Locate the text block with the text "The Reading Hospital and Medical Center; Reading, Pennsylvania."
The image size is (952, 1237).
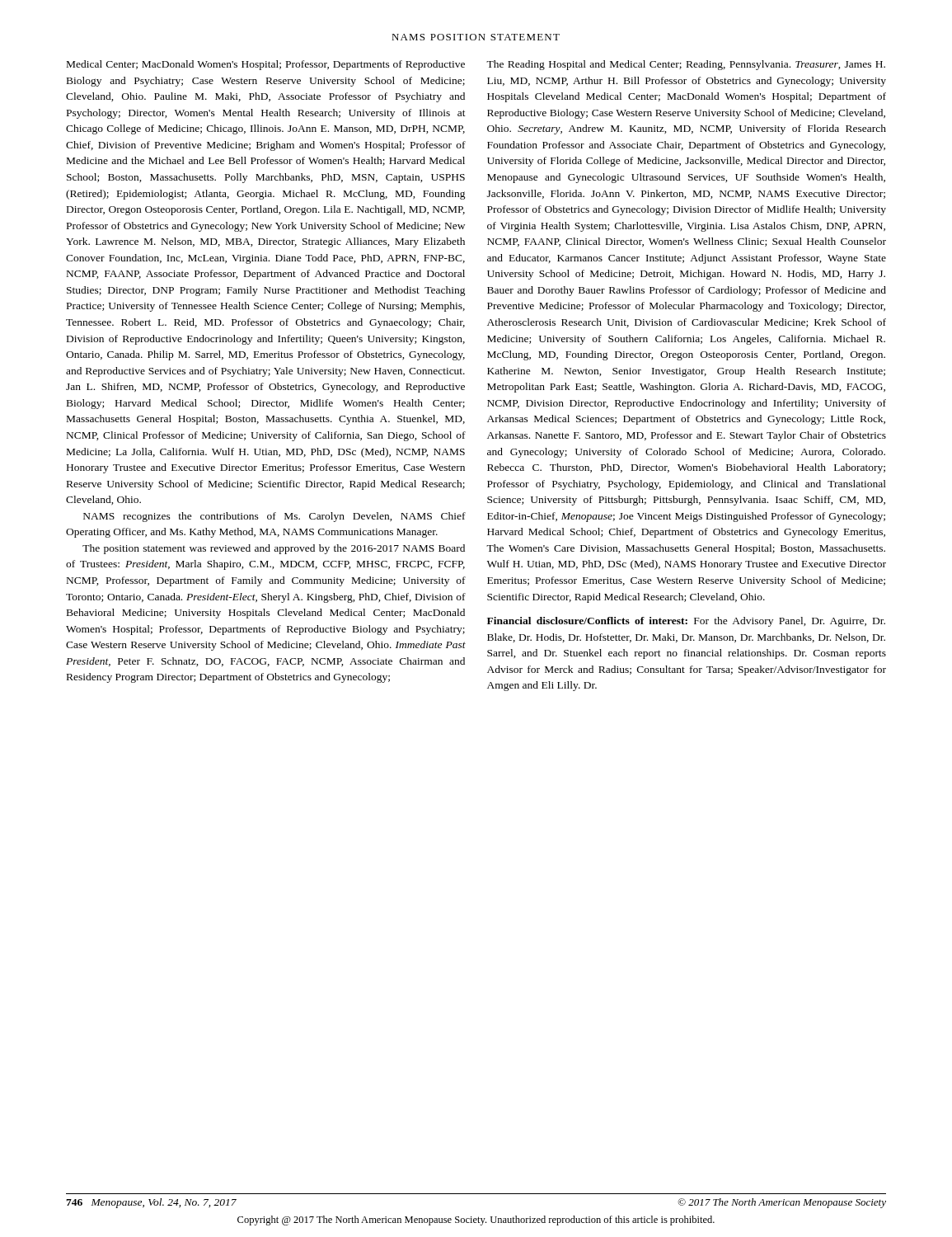point(686,375)
